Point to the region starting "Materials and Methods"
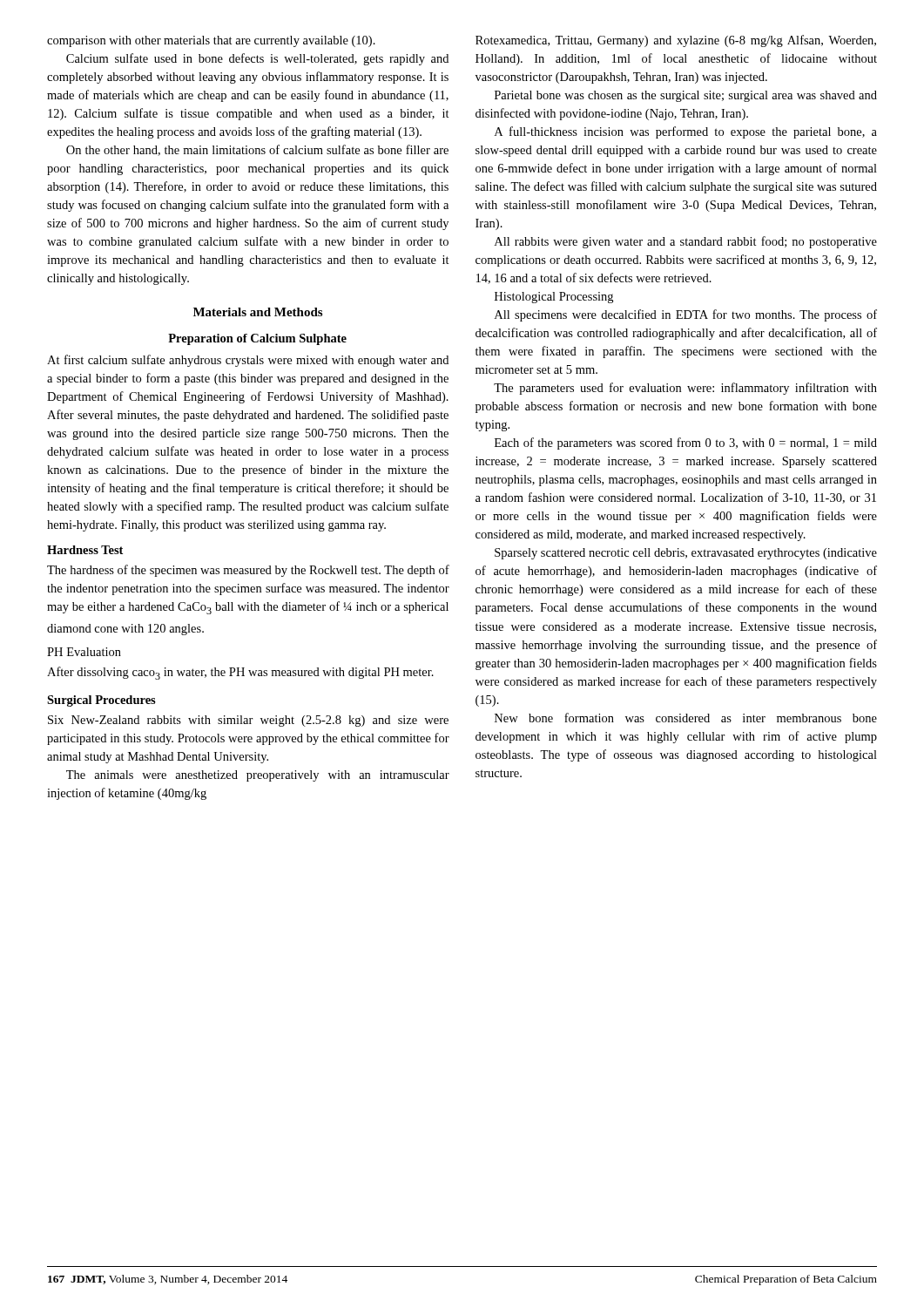This screenshot has height=1307, width=924. coord(248,313)
